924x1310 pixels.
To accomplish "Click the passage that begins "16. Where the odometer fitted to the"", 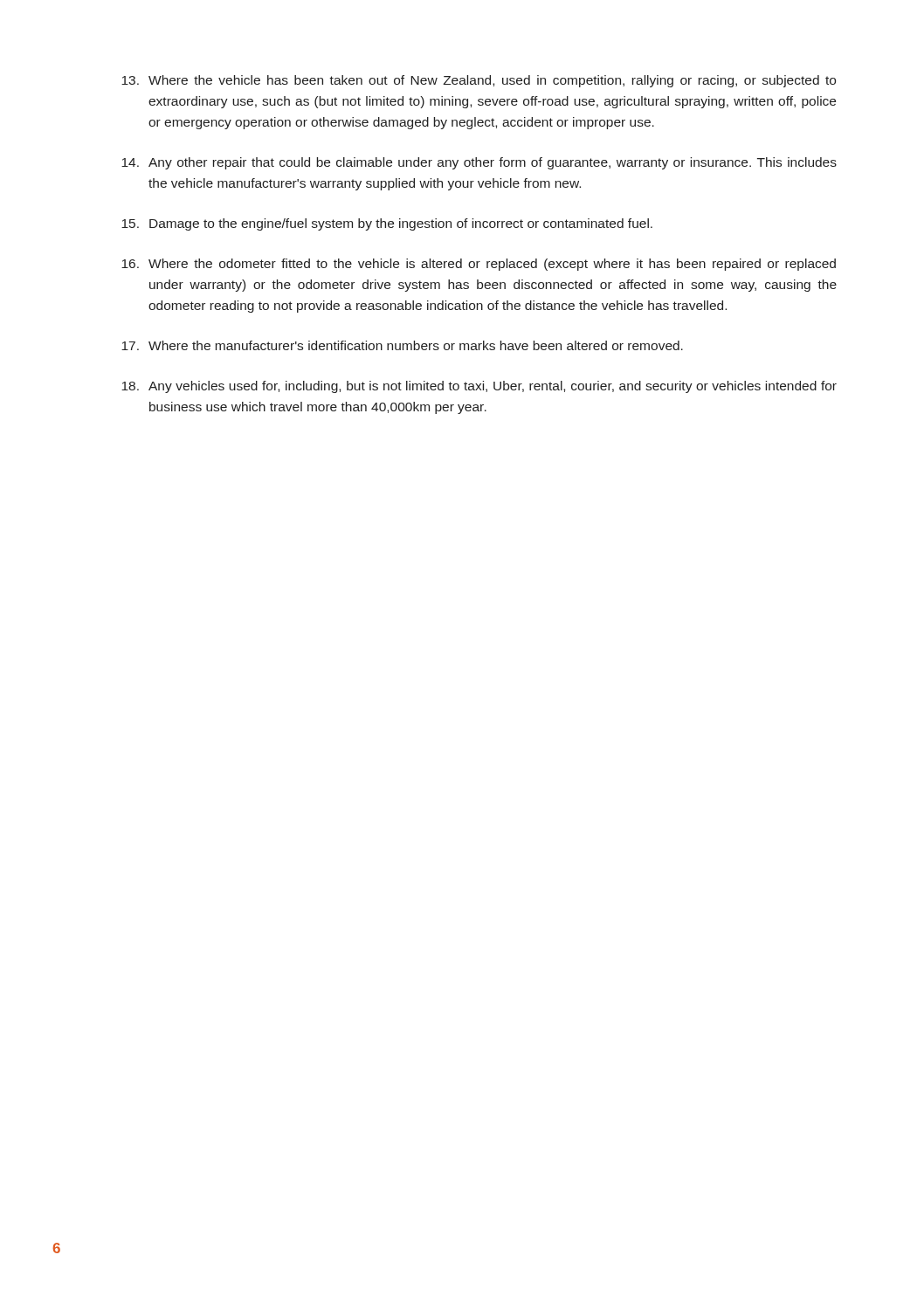I will (x=462, y=285).
